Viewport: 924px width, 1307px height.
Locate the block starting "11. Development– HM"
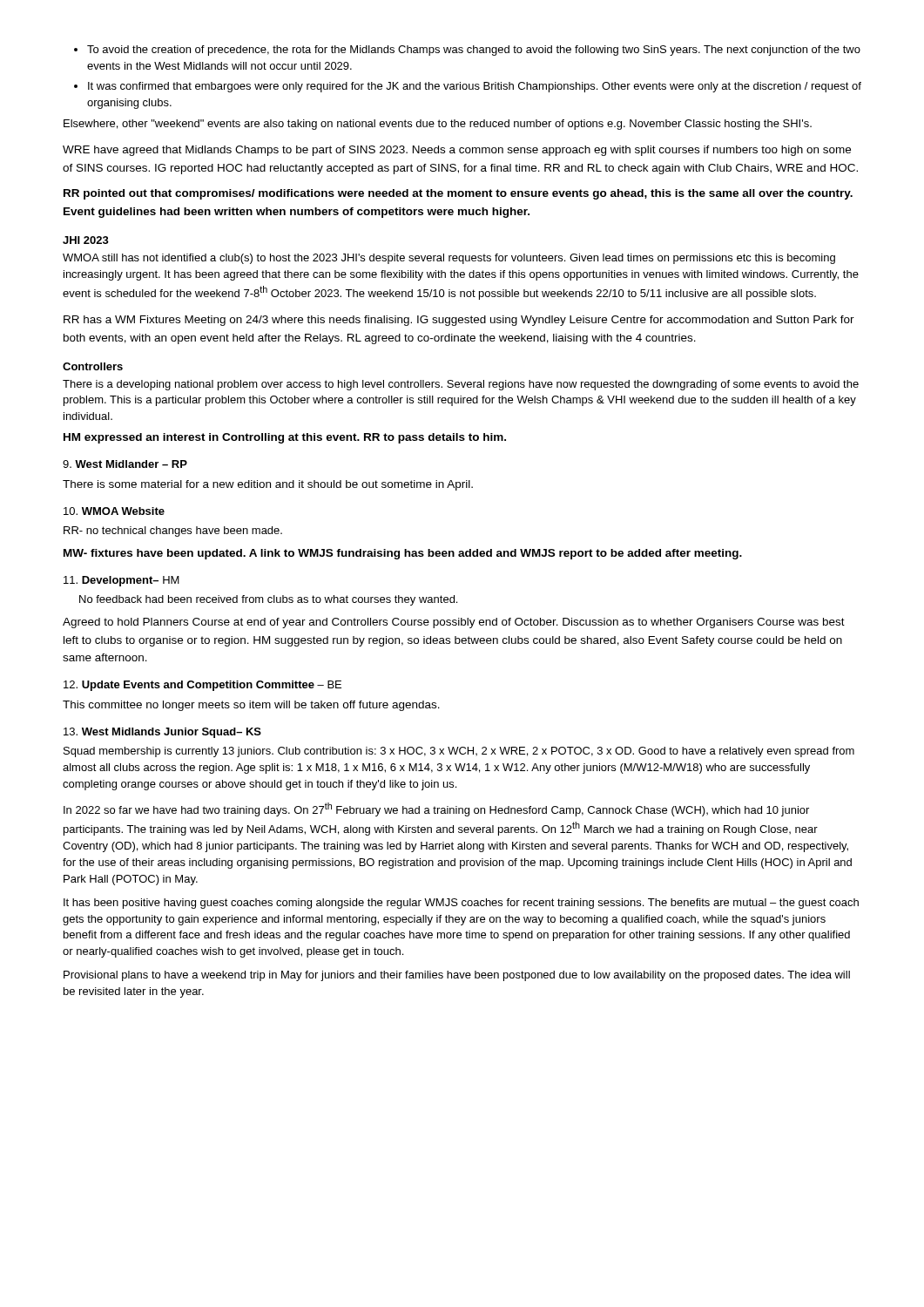point(121,580)
